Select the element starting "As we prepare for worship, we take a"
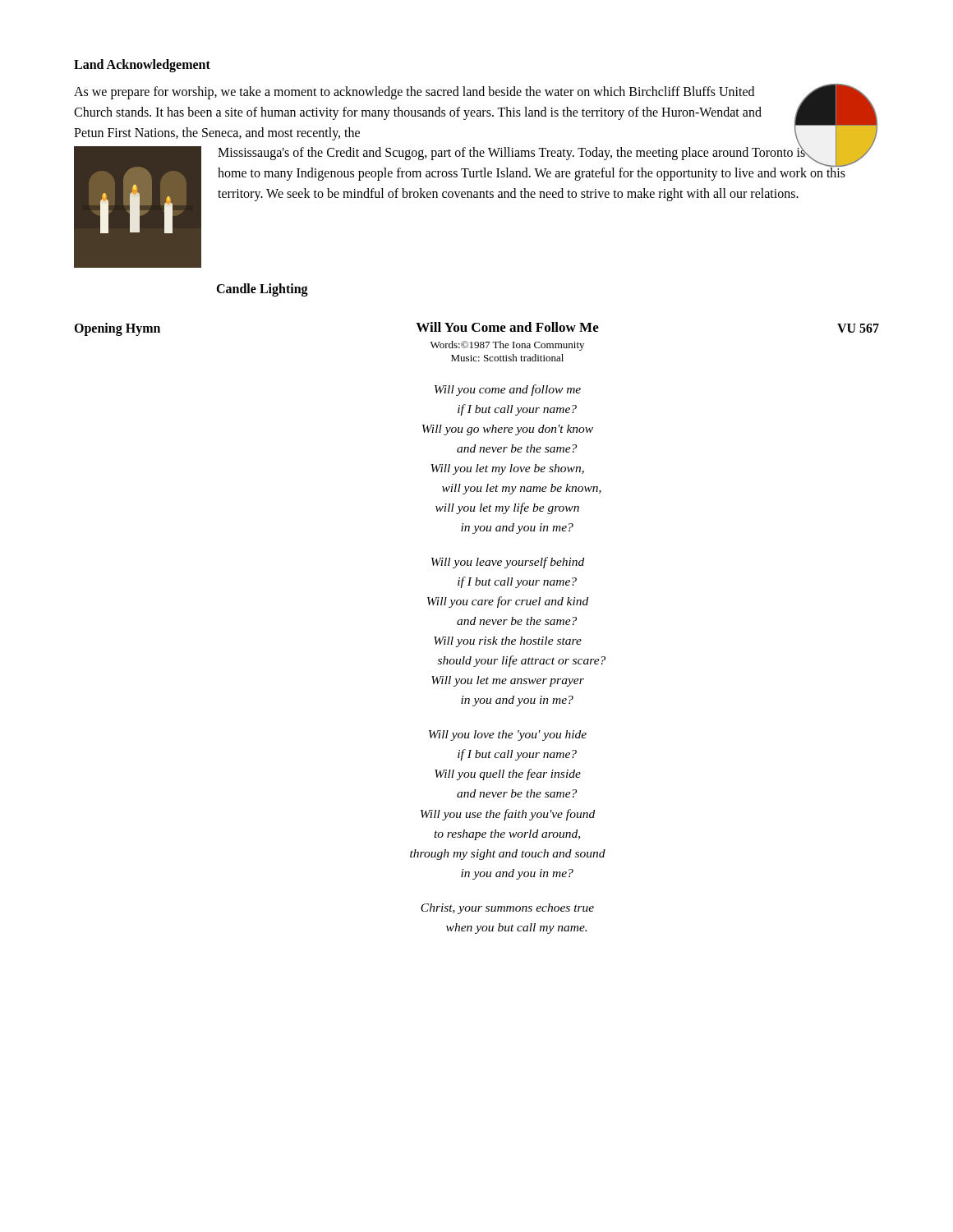Image resolution: width=953 pixels, height=1232 pixels. [476, 191]
